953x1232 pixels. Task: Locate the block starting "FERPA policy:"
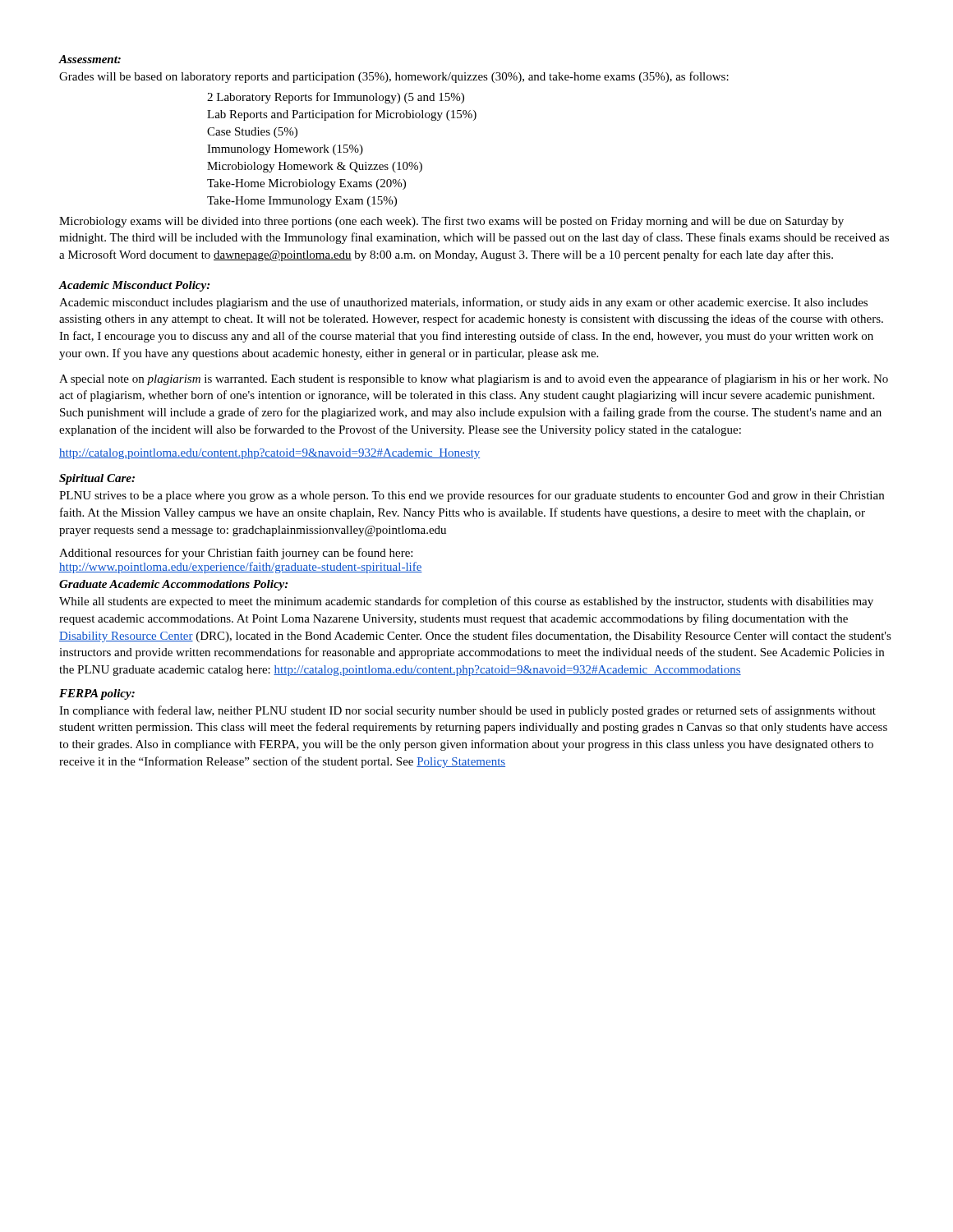(97, 693)
